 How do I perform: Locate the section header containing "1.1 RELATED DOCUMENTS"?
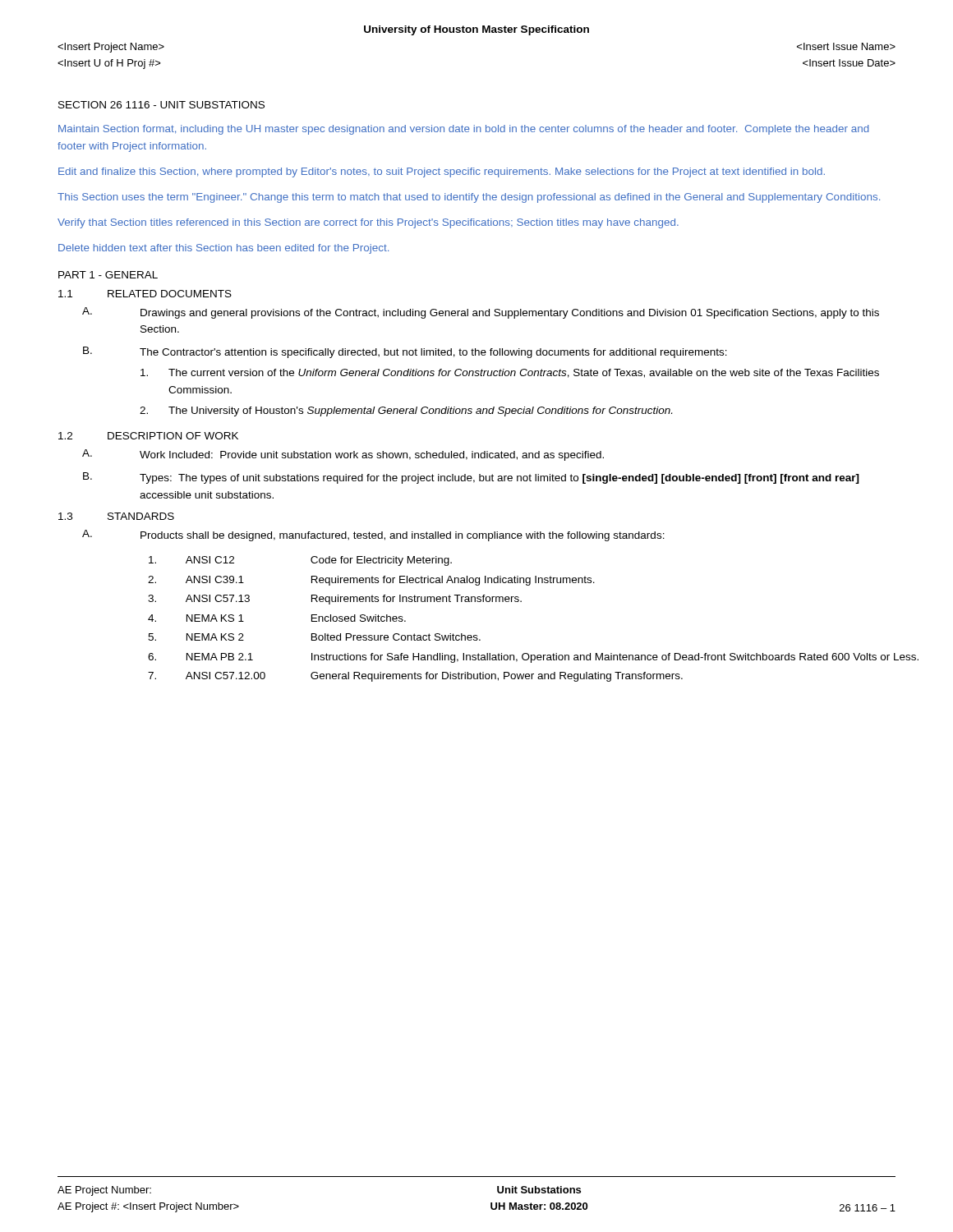(145, 293)
